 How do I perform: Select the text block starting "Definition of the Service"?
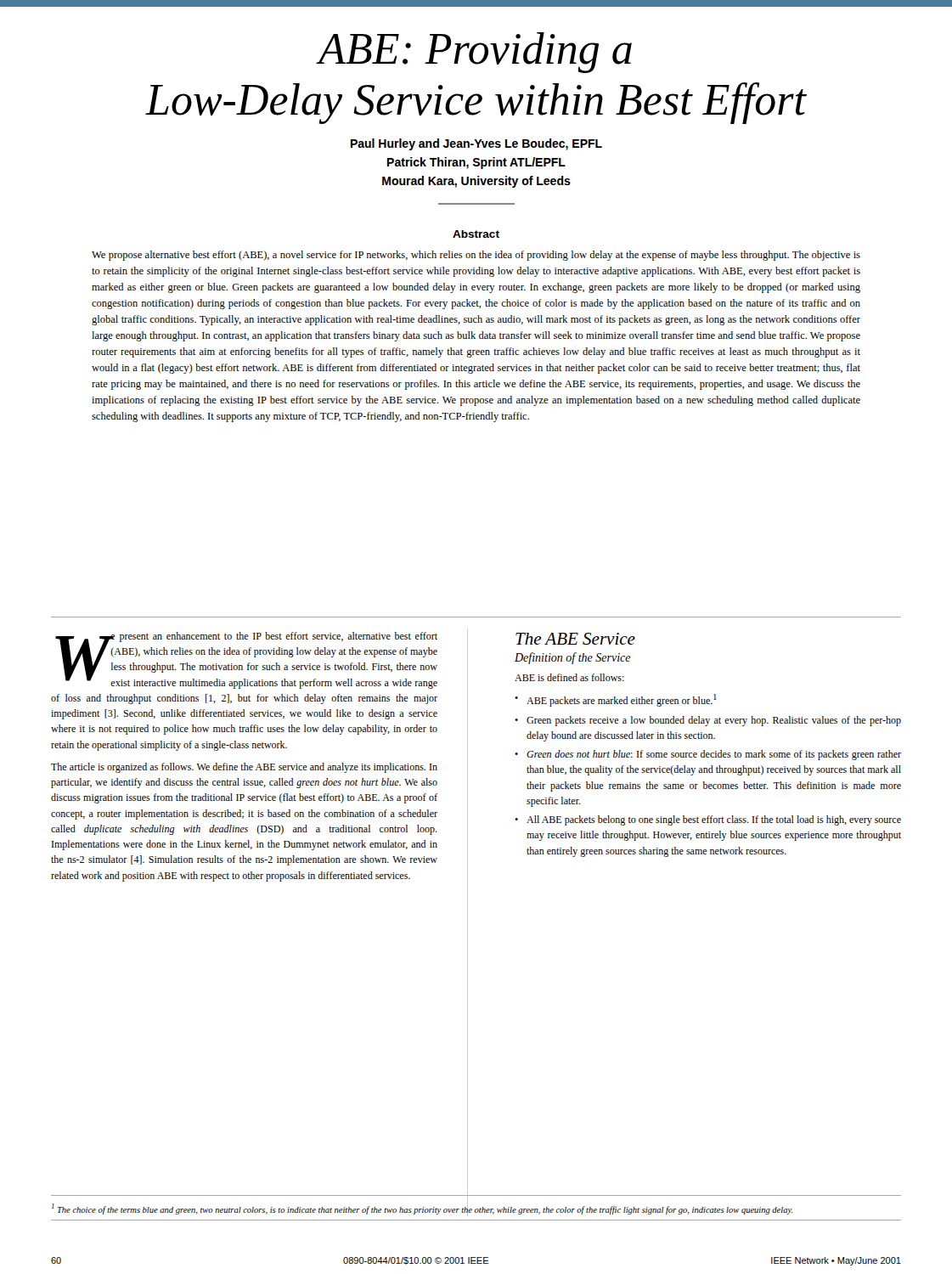point(573,658)
